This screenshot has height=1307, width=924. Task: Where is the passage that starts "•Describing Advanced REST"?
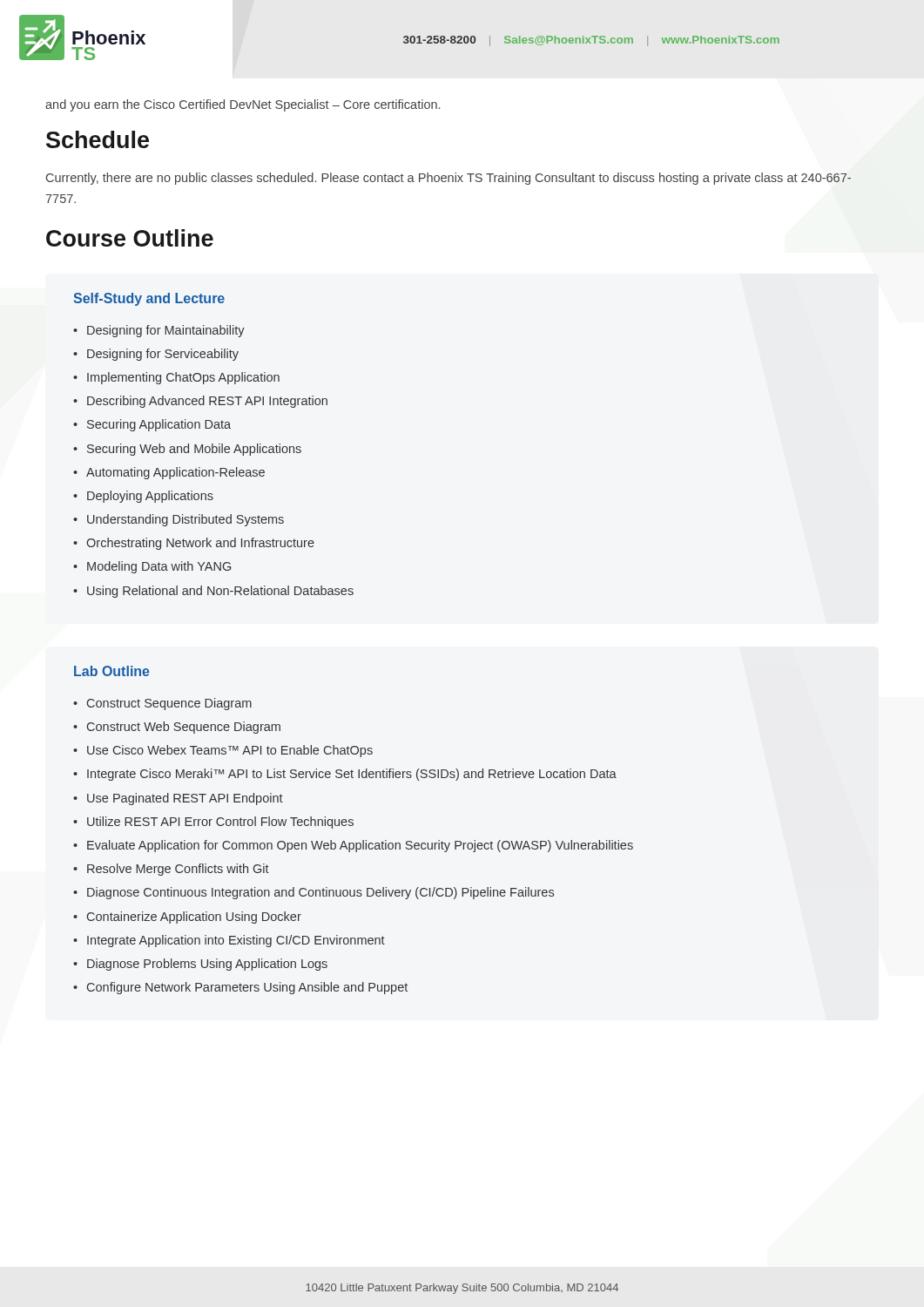201,401
